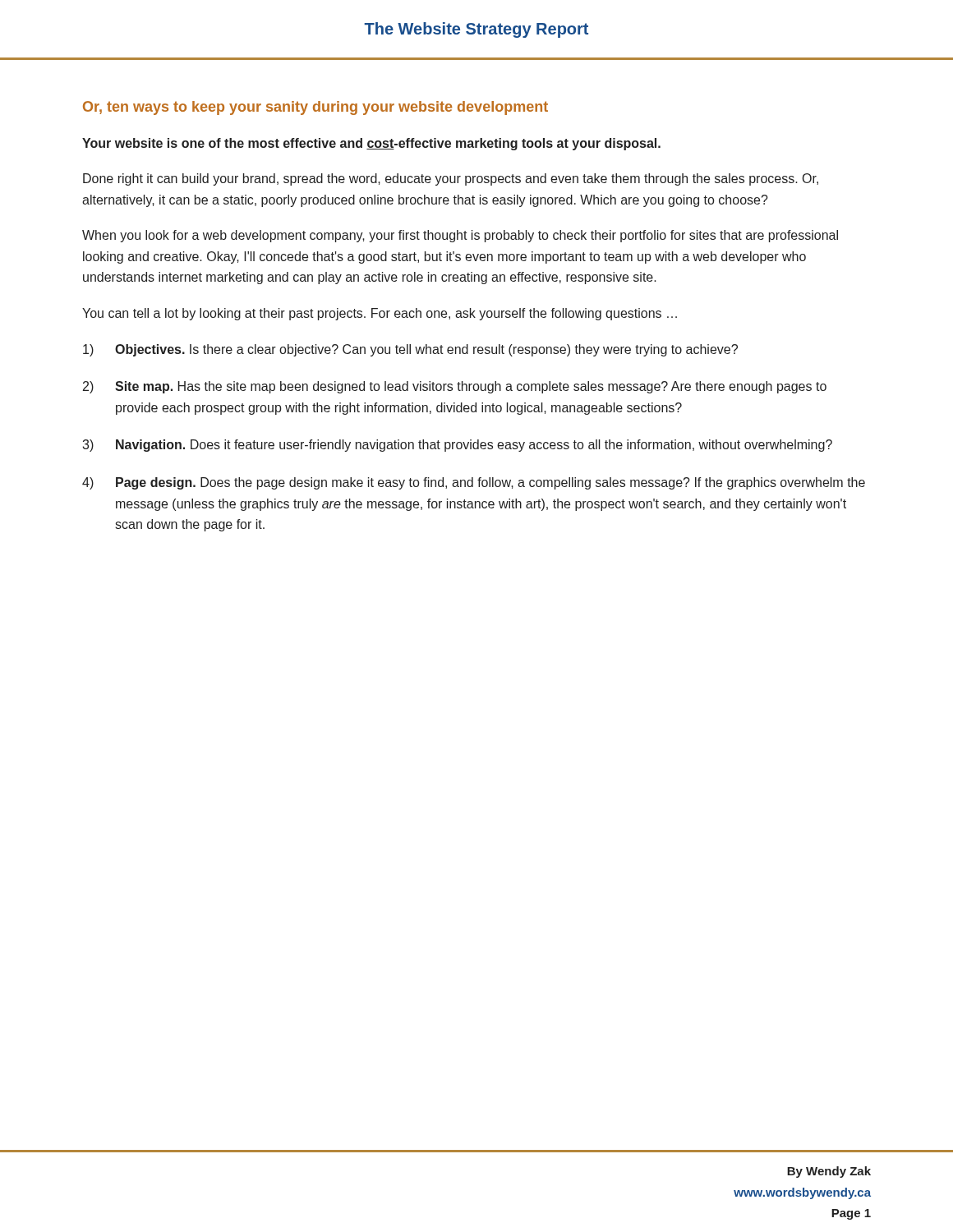Navigate to the text starting "1) Objectives. Is"
This screenshot has width=953, height=1232.
[476, 349]
